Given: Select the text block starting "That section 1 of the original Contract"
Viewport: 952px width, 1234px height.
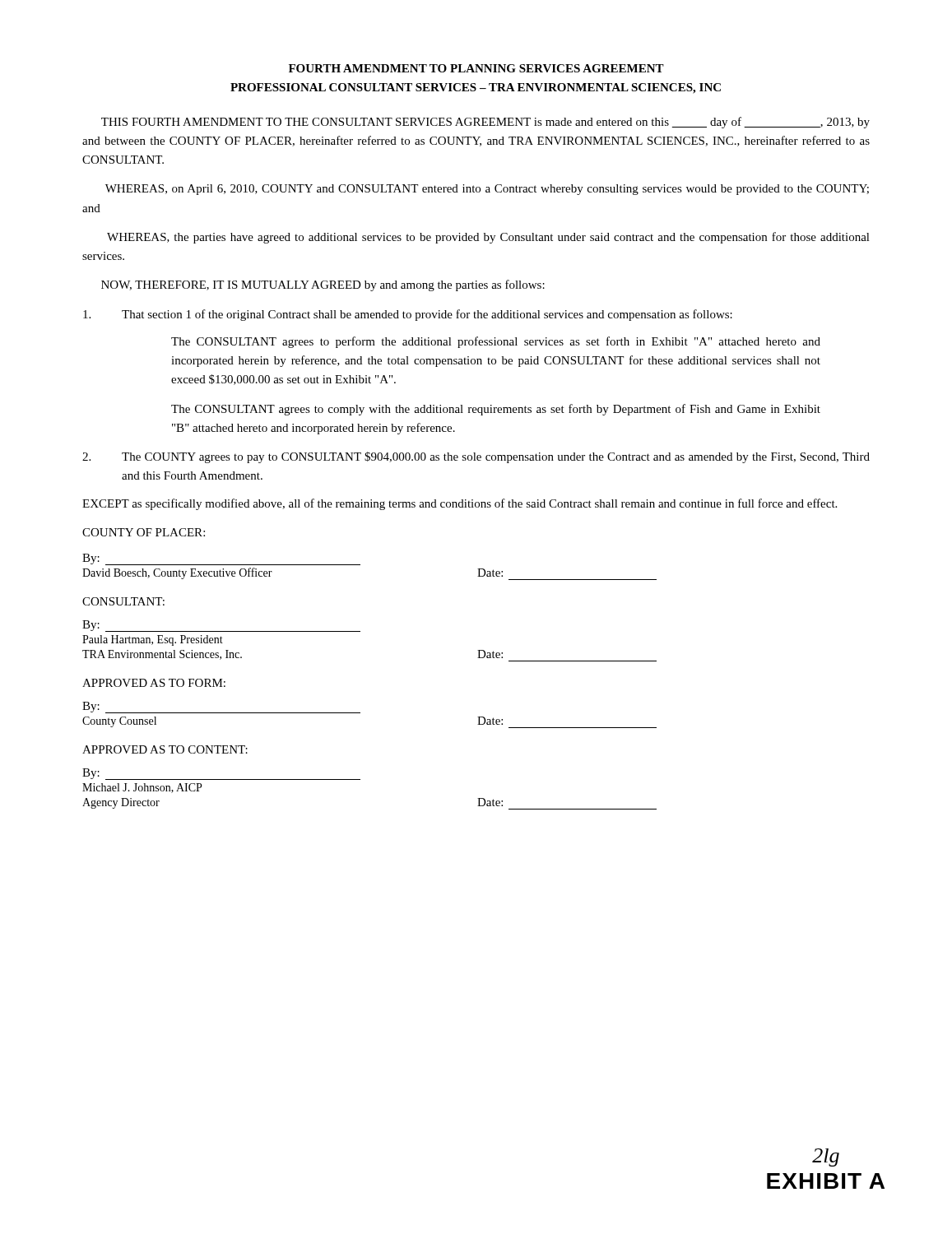Looking at the screenshot, I should coord(476,314).
